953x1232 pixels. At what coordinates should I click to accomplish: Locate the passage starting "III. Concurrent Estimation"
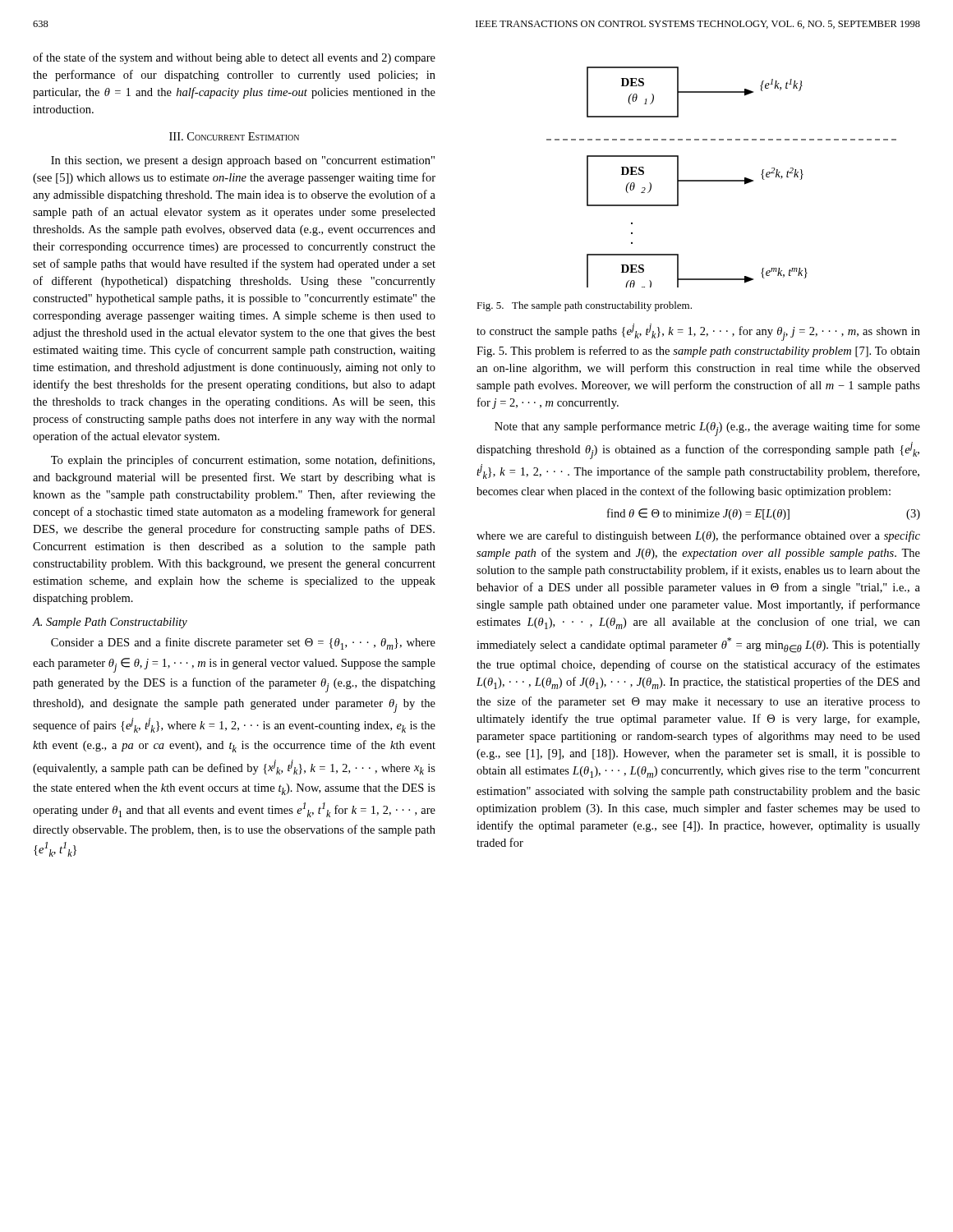coord(234,136)
